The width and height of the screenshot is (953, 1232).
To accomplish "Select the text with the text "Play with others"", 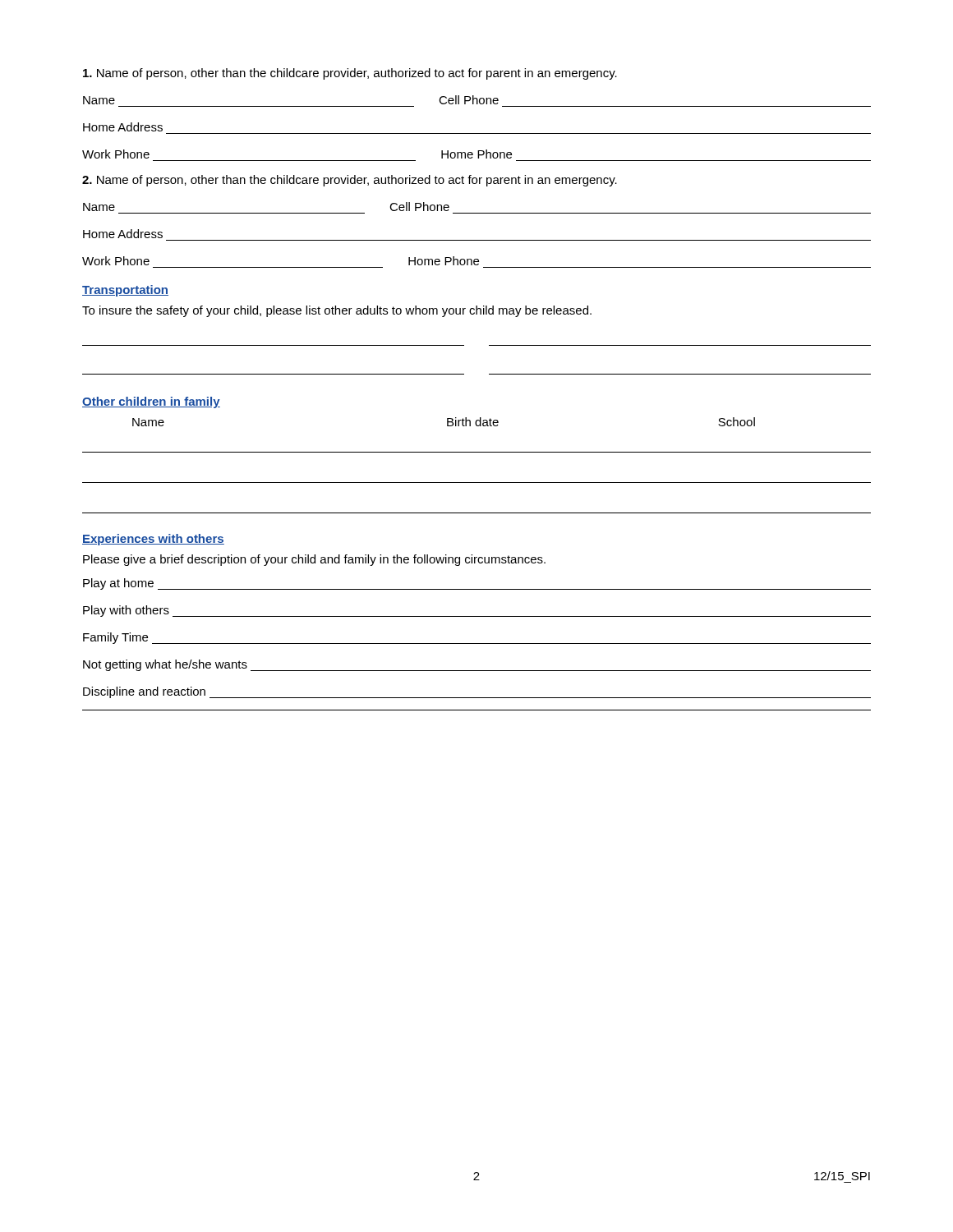I will (x=476, y=609).
